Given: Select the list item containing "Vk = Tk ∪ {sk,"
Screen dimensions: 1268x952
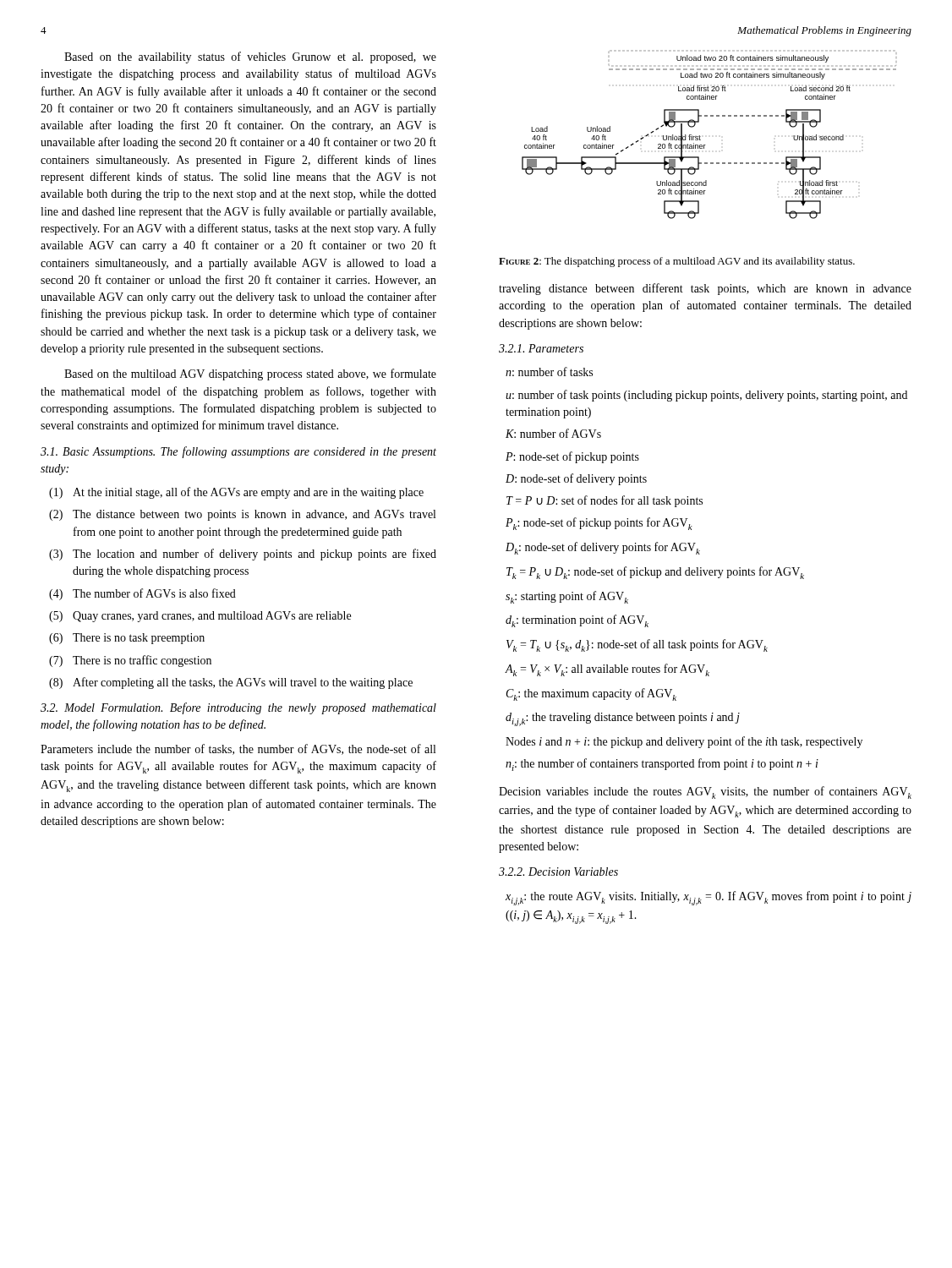Looking at the screenshot, I should (637, 646).
